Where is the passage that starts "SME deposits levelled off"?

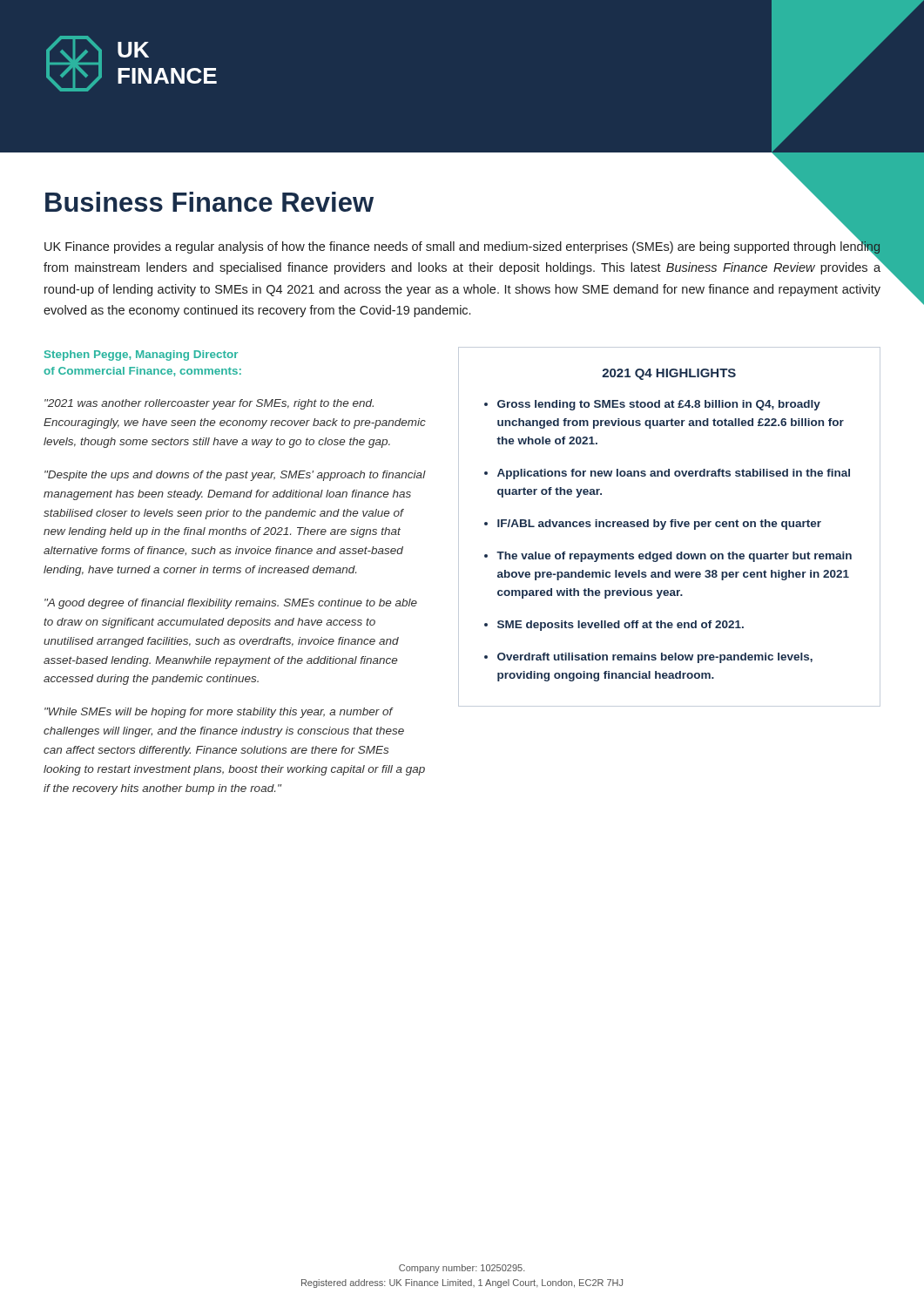(x=621, y=624)
